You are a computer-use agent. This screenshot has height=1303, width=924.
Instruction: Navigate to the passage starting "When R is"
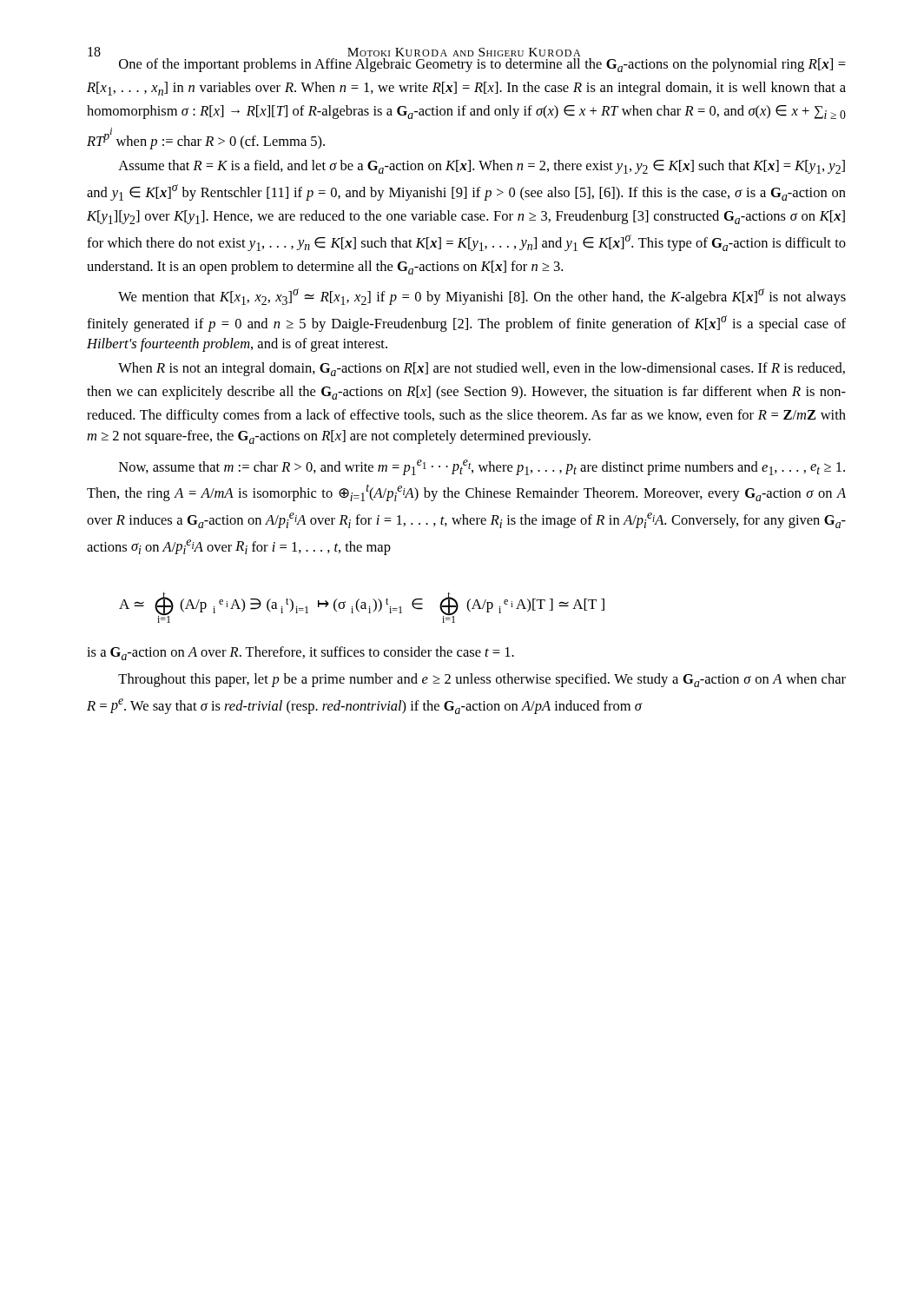[x=466, y=404]
